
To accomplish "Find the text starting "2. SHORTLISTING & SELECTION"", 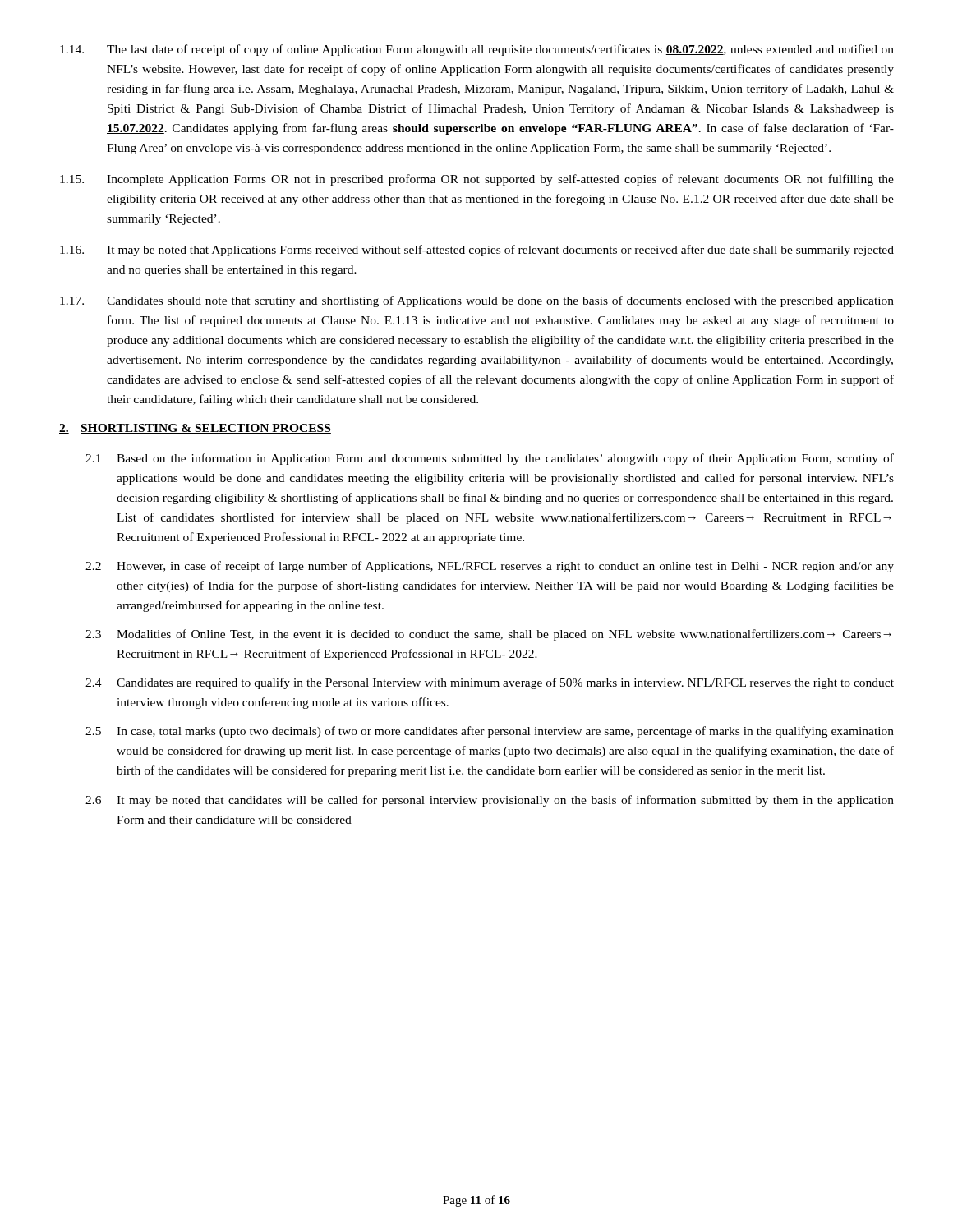I will click(x=195, y=428).
